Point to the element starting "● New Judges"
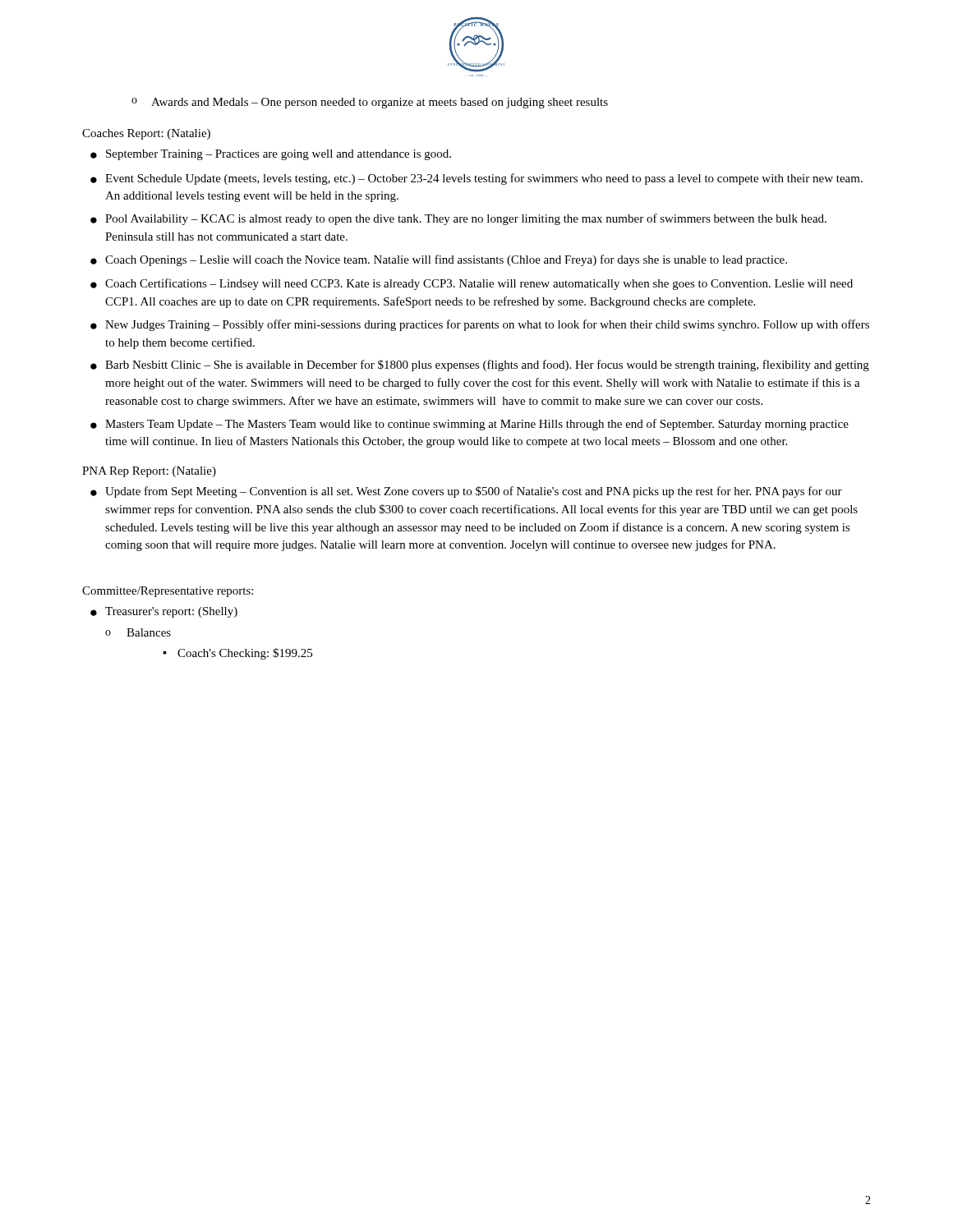This screenshot has width=953, height=1232. (476, 334)
